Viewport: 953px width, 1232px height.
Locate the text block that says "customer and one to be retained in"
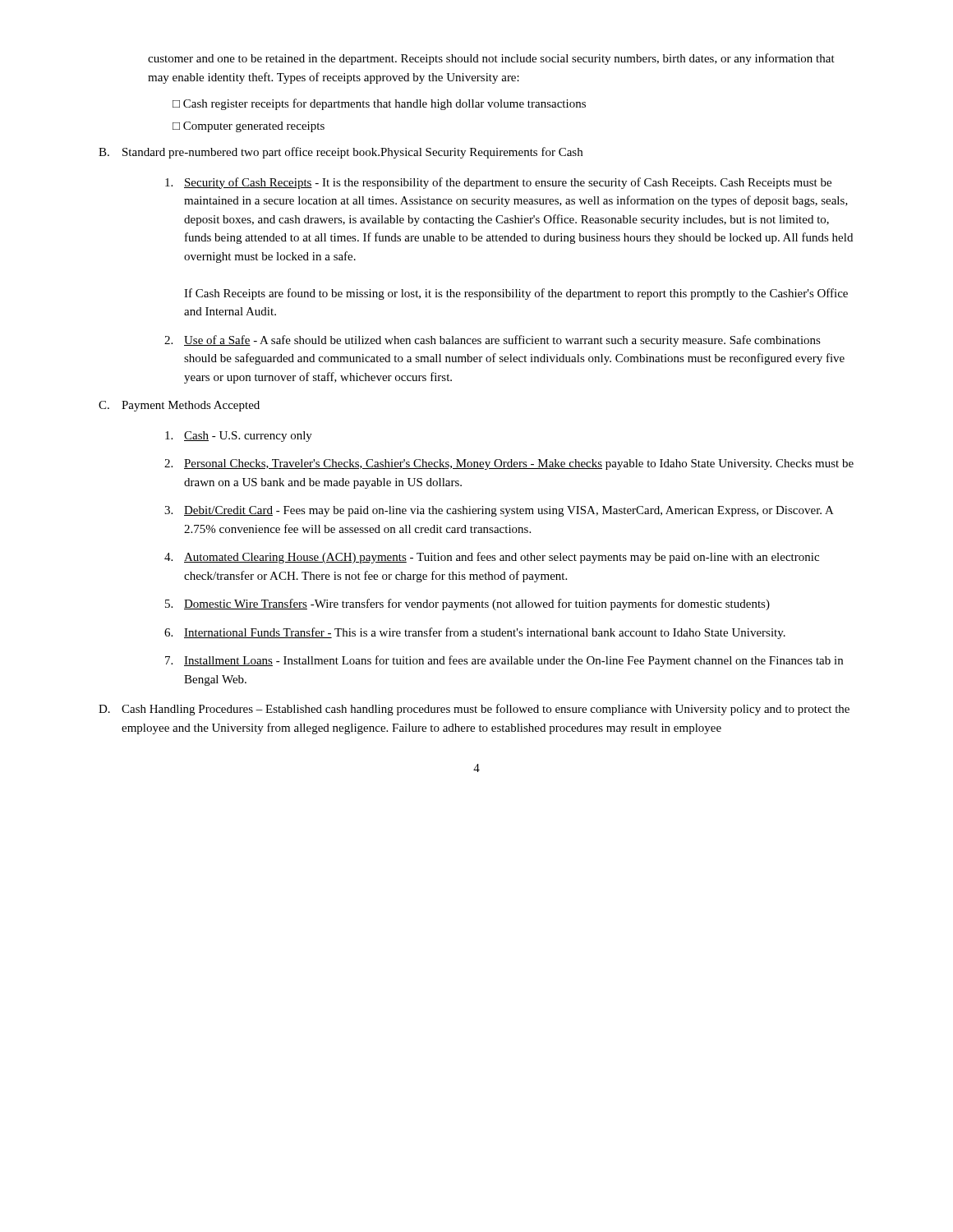[x=491, y=68]
